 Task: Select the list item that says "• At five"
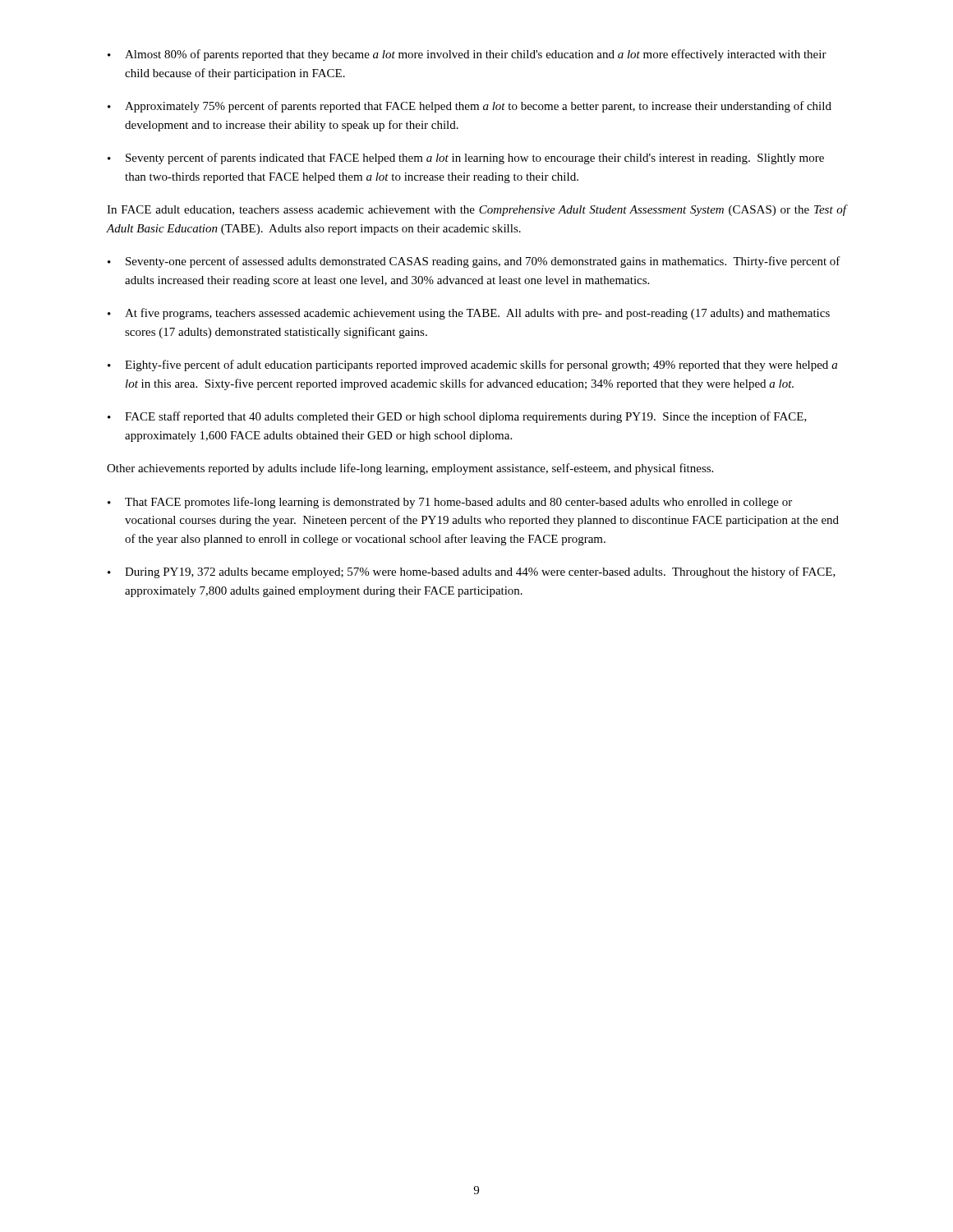coord(476,322)
